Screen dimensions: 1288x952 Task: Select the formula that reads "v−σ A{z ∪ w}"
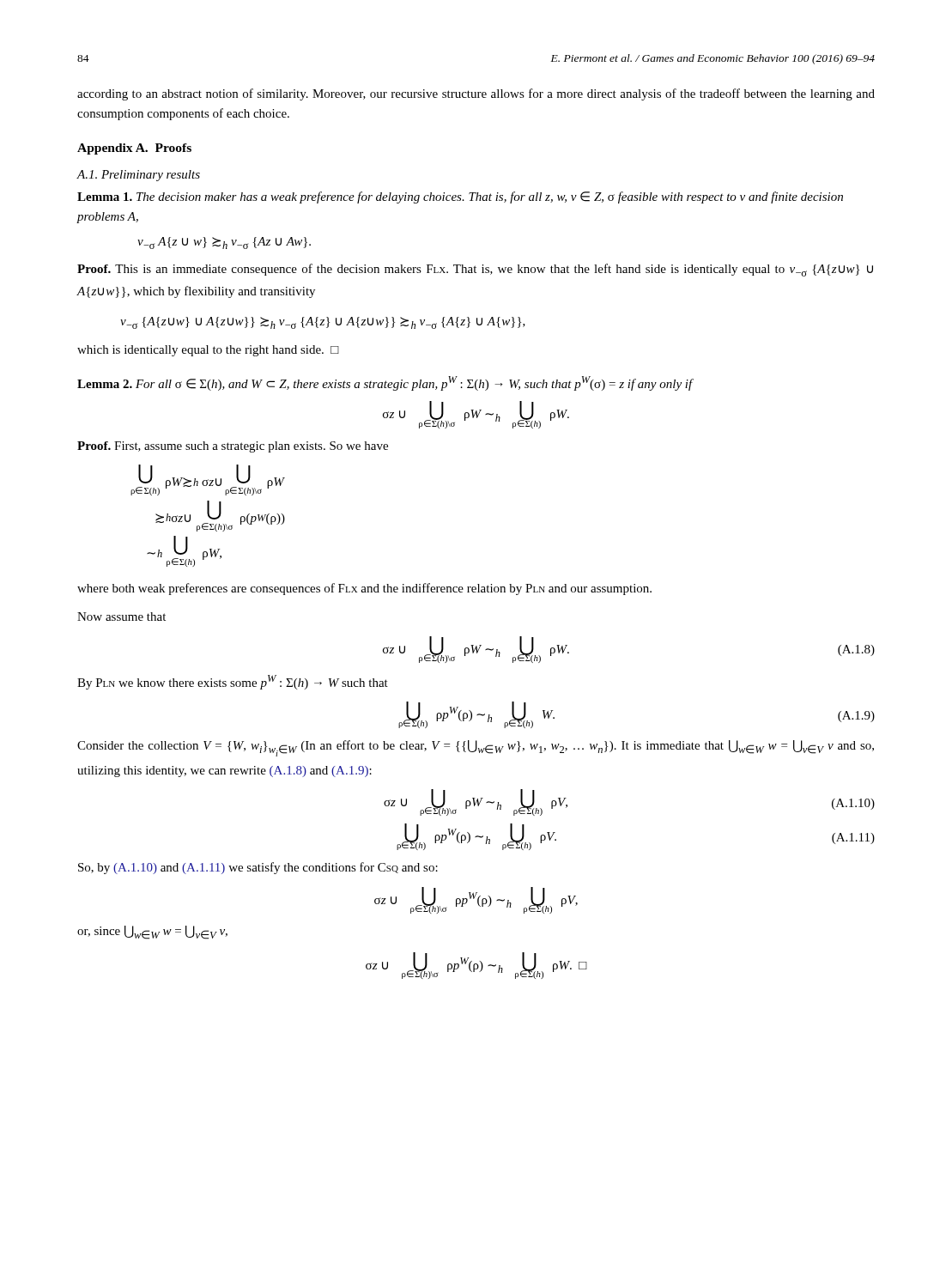point(225,243)
